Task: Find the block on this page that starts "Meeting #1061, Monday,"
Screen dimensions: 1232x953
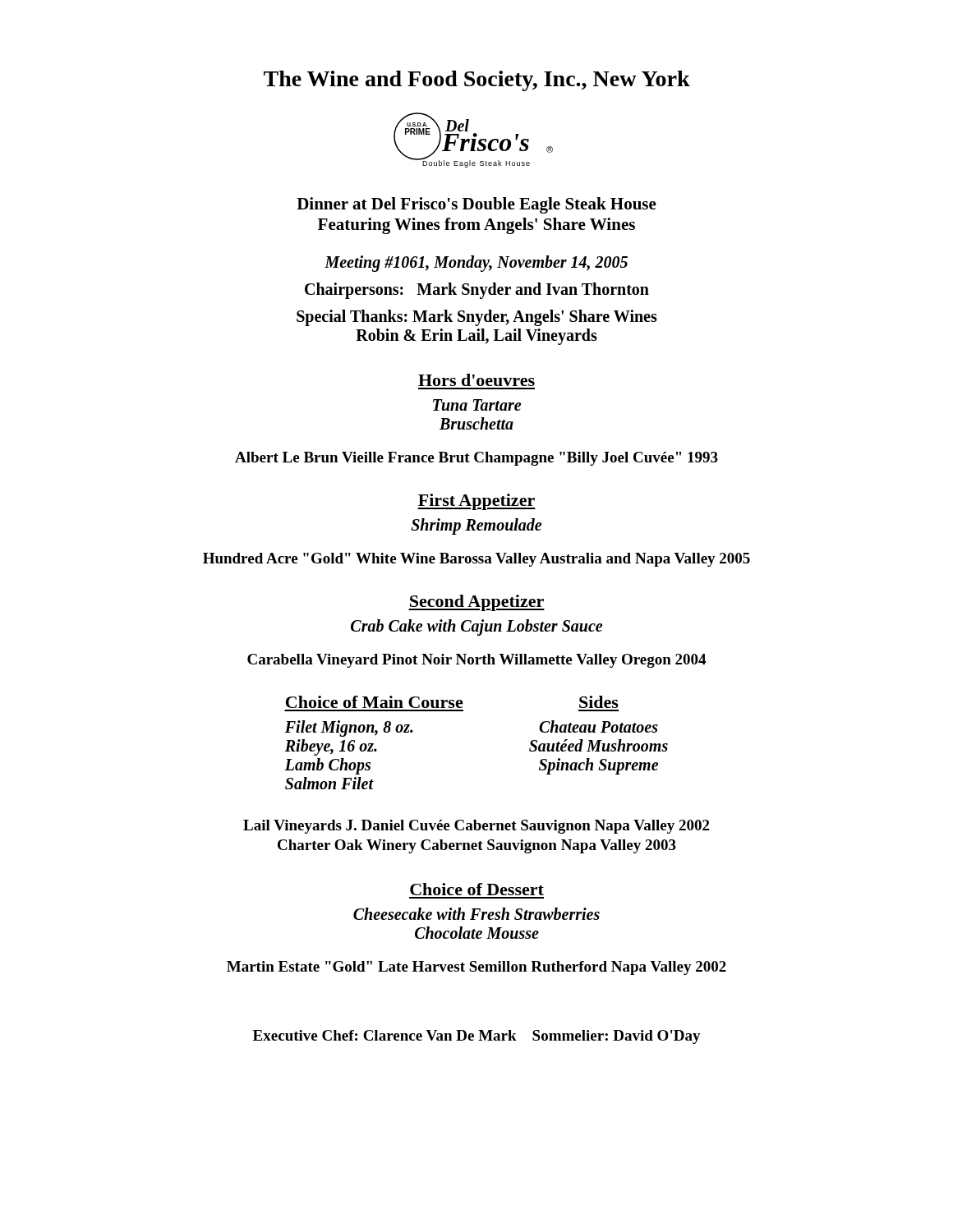Action: pos(476,262)
